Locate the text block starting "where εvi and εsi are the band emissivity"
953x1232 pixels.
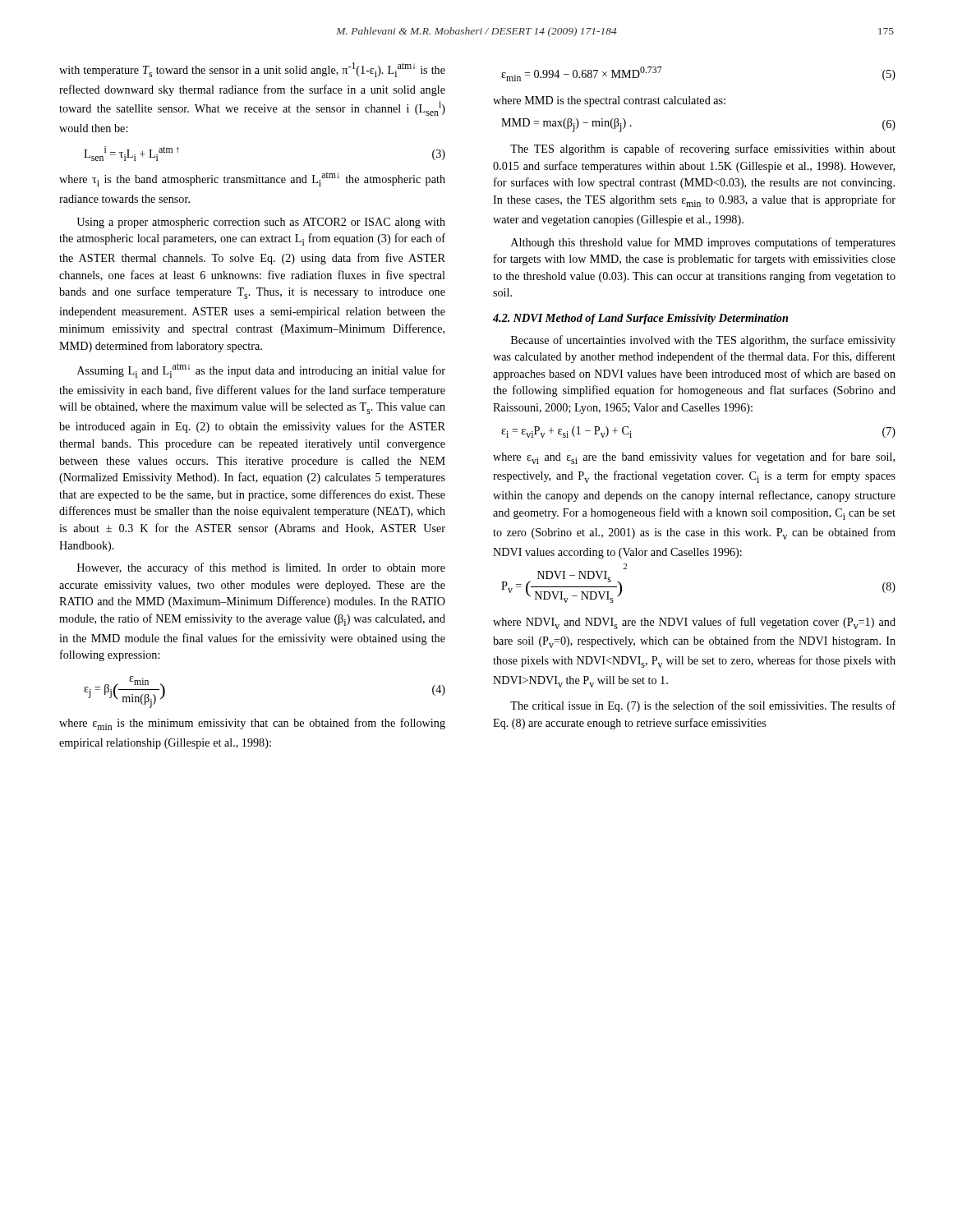[694, 504]
